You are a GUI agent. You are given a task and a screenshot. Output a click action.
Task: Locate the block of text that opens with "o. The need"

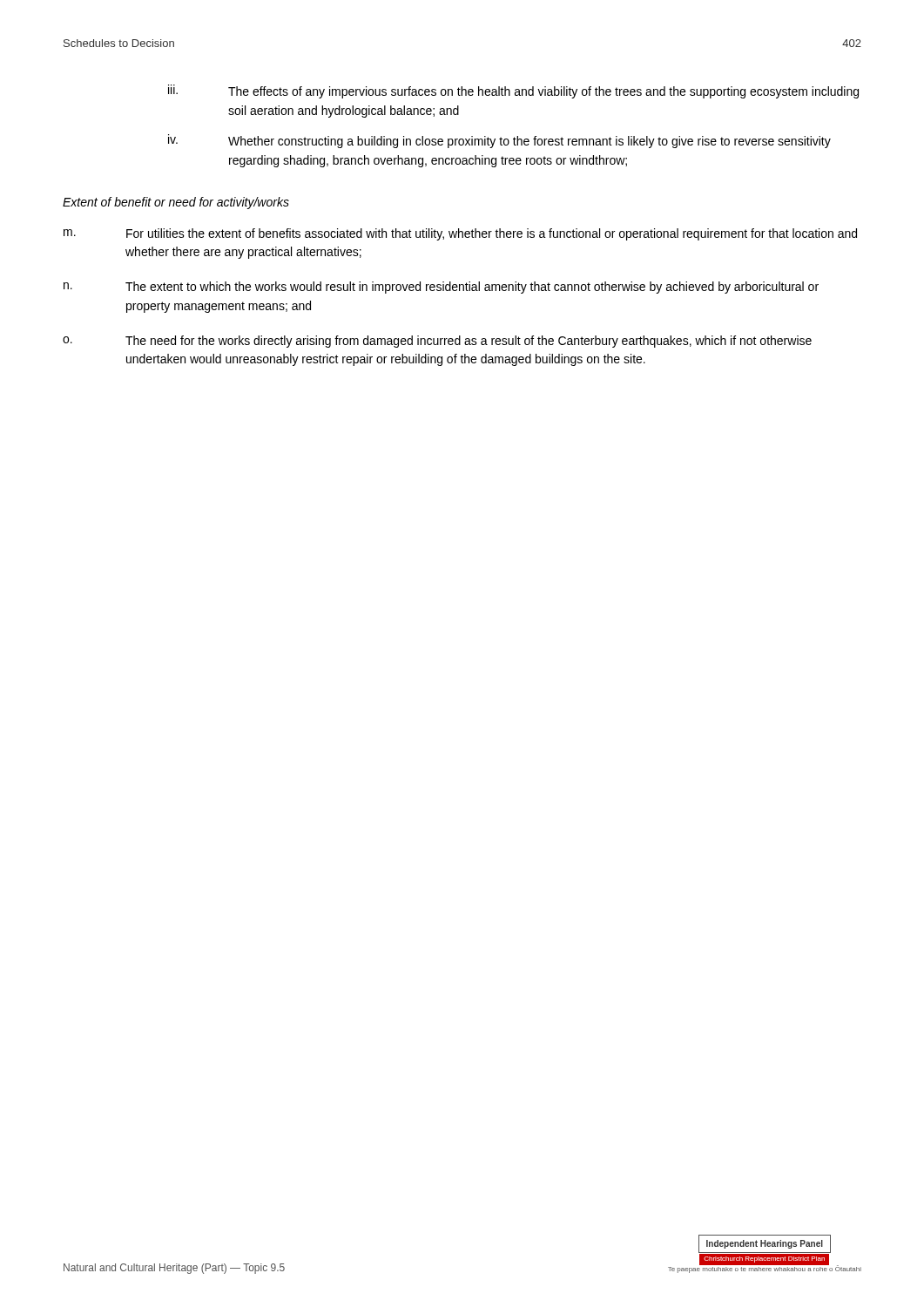(462, 350)
